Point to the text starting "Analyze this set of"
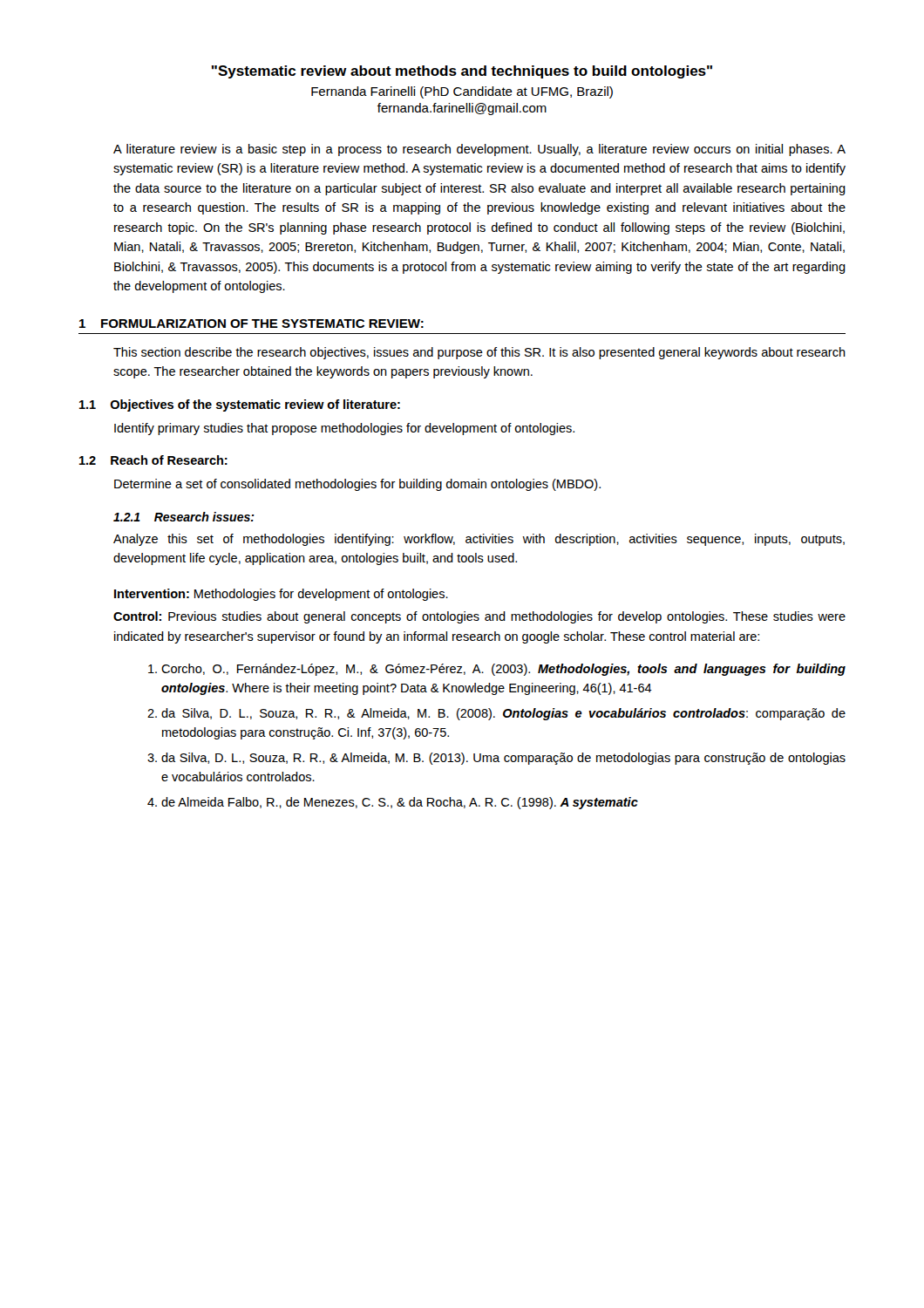The height and width of the screenshot is (1308, 924). 479,548
